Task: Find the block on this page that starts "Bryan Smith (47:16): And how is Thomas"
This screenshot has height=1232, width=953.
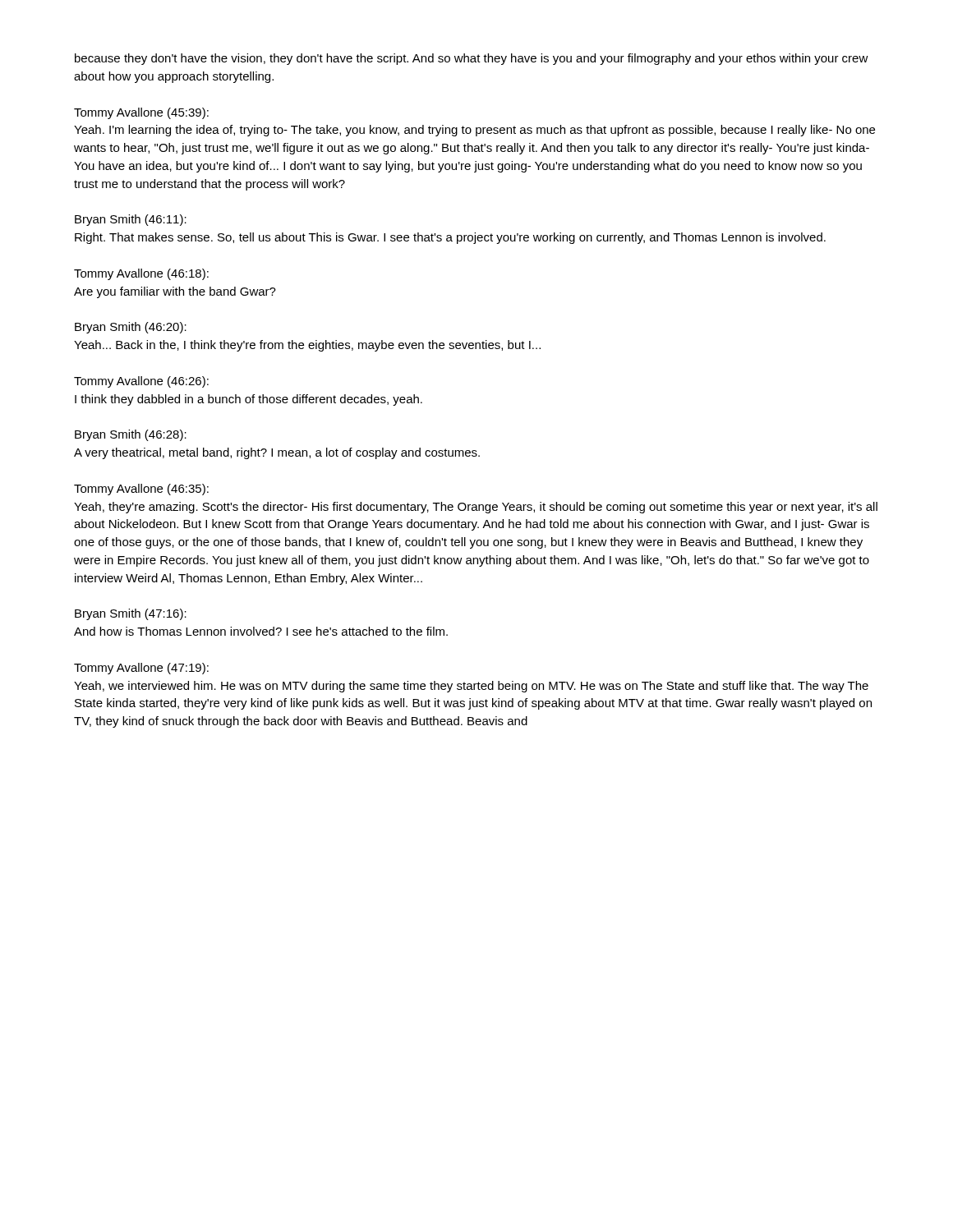Action: pyautogui.click(x=131, y=614)
